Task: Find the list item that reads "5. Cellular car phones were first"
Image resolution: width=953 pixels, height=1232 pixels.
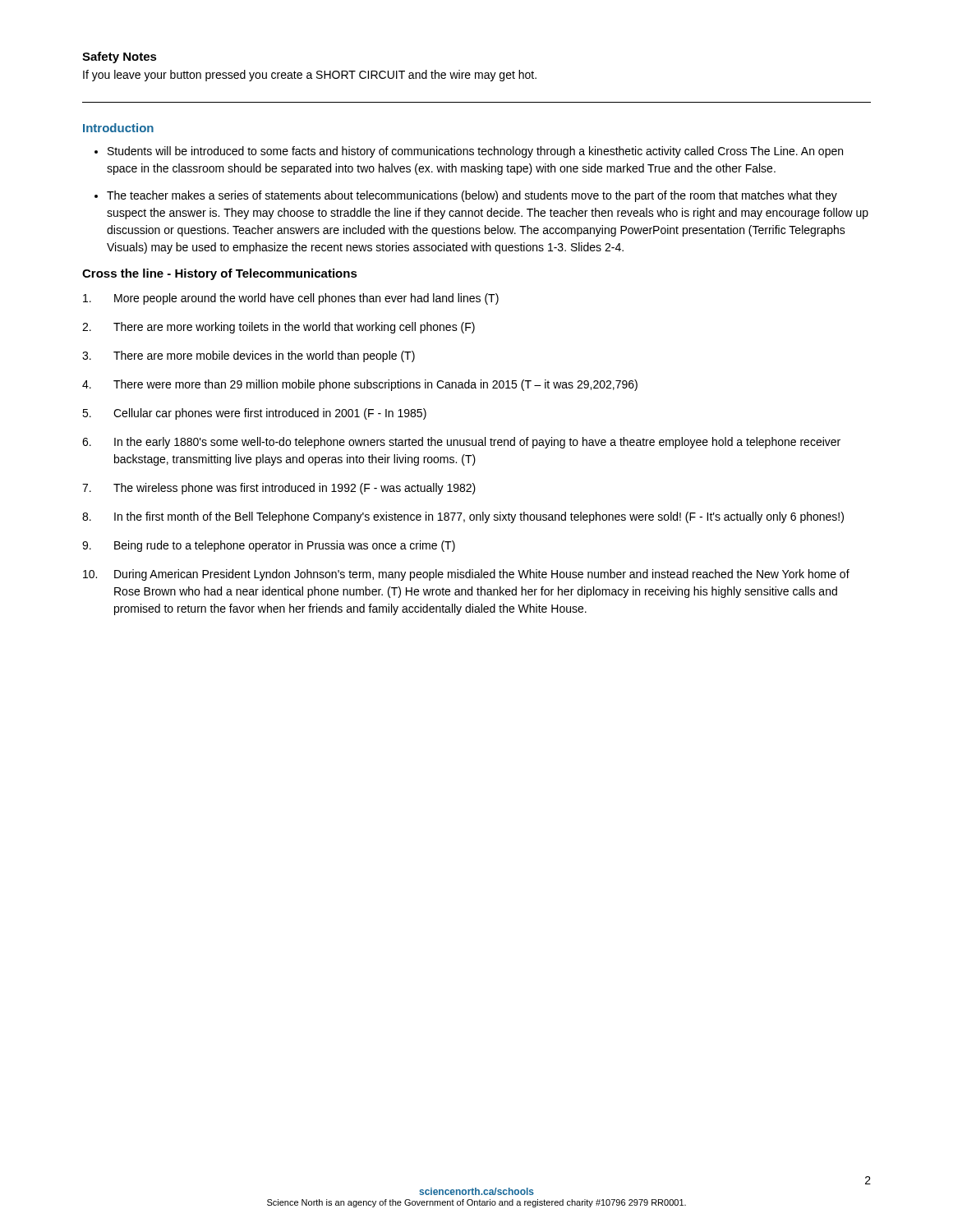Action: click(x=254, y=414)
